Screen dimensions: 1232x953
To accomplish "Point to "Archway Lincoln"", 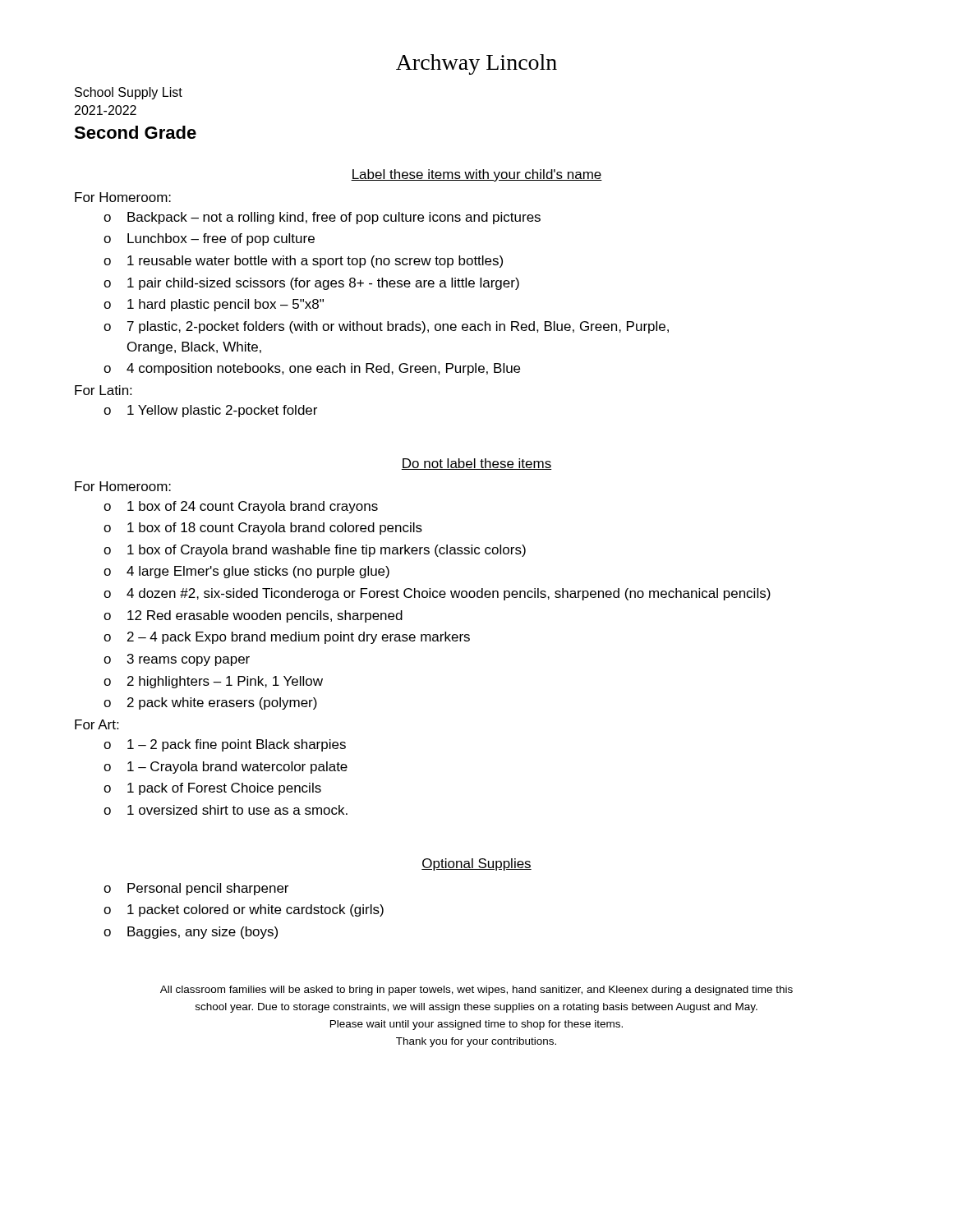I will pos(476,62).
